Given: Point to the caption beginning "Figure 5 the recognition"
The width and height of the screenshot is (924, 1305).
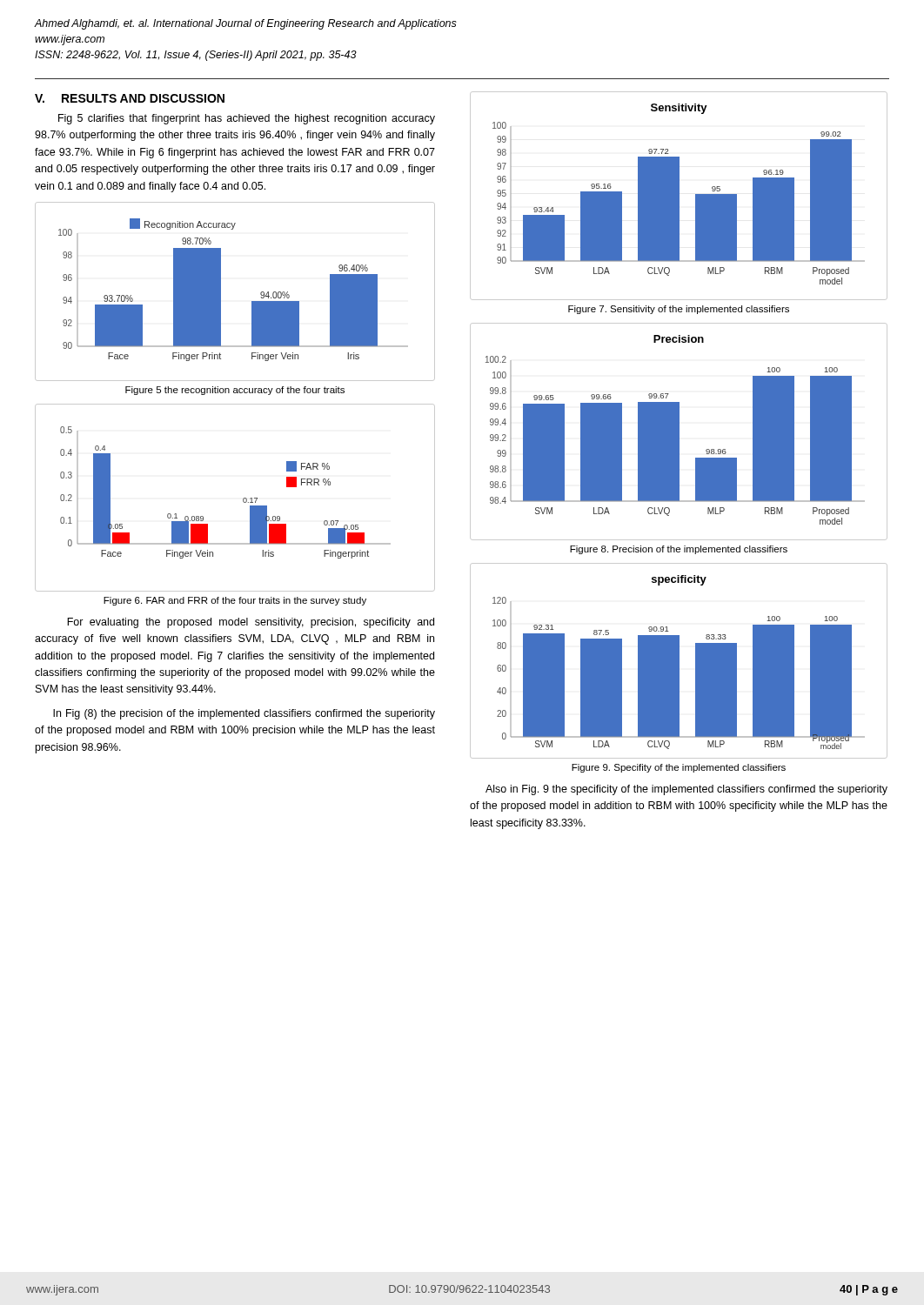Looking at the screenshot, I should pyautogui.click(x=235, y=390).
